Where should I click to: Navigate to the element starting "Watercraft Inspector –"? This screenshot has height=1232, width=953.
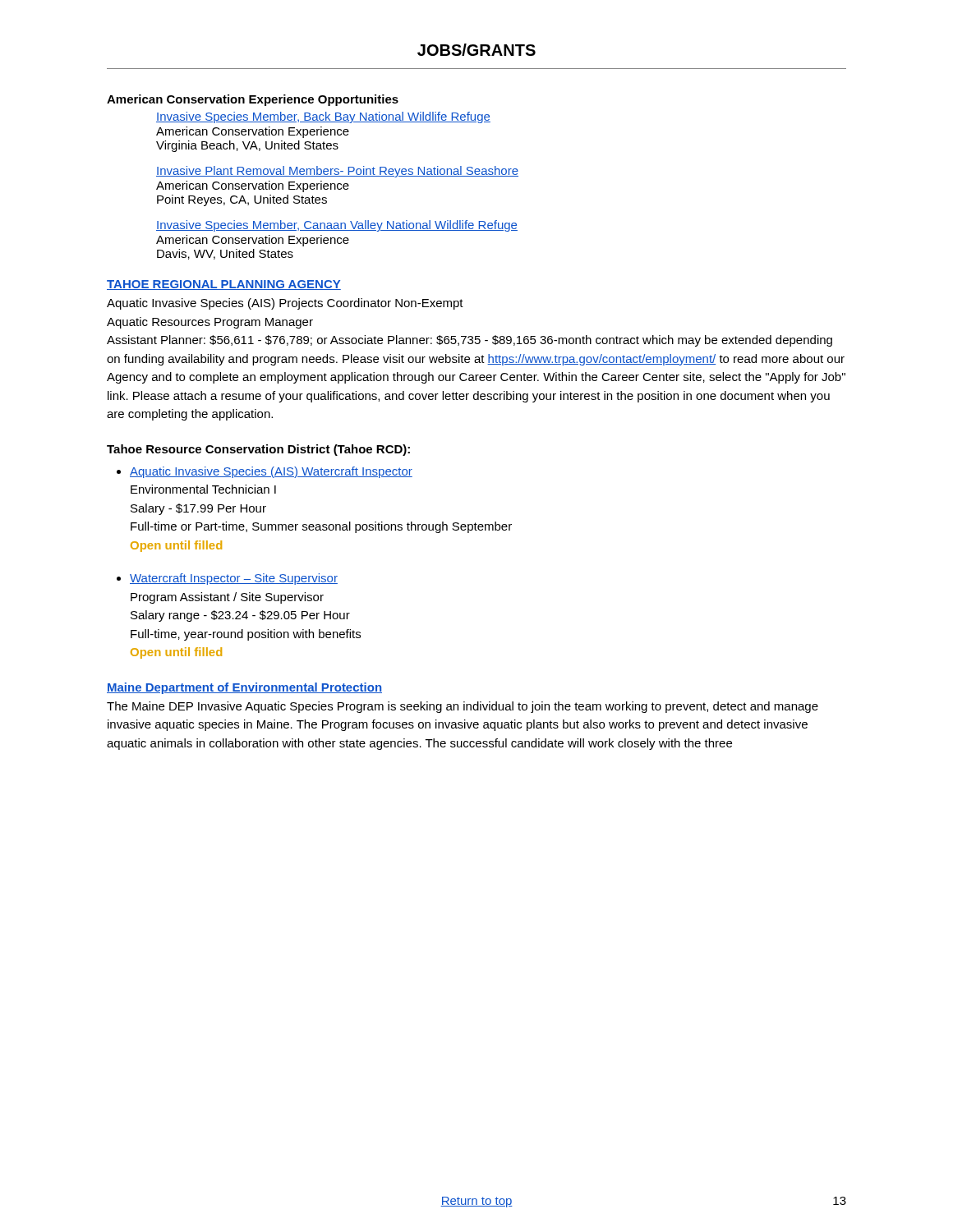point(246,615)
